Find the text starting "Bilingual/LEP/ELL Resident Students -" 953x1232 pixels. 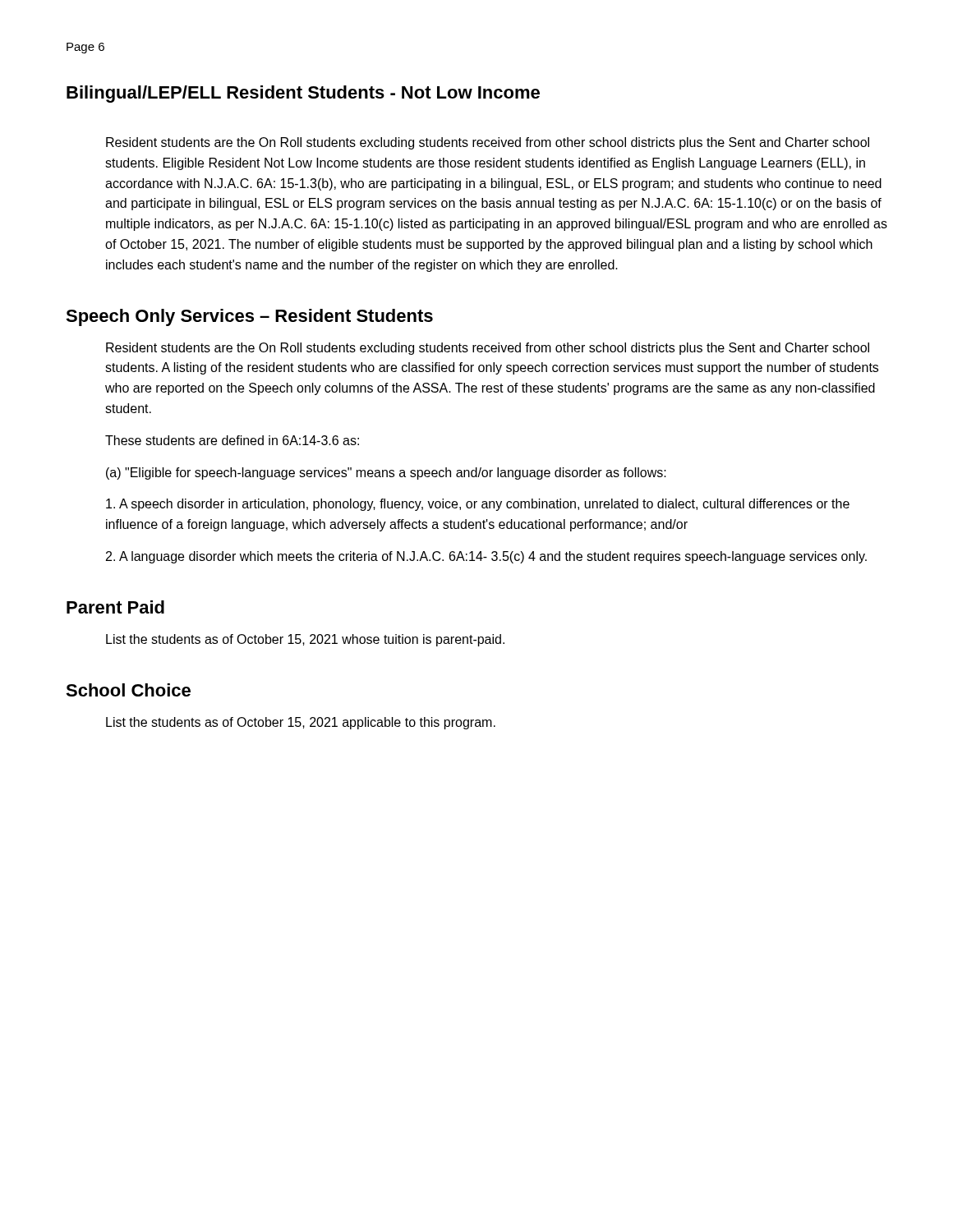tap(476, 93)
